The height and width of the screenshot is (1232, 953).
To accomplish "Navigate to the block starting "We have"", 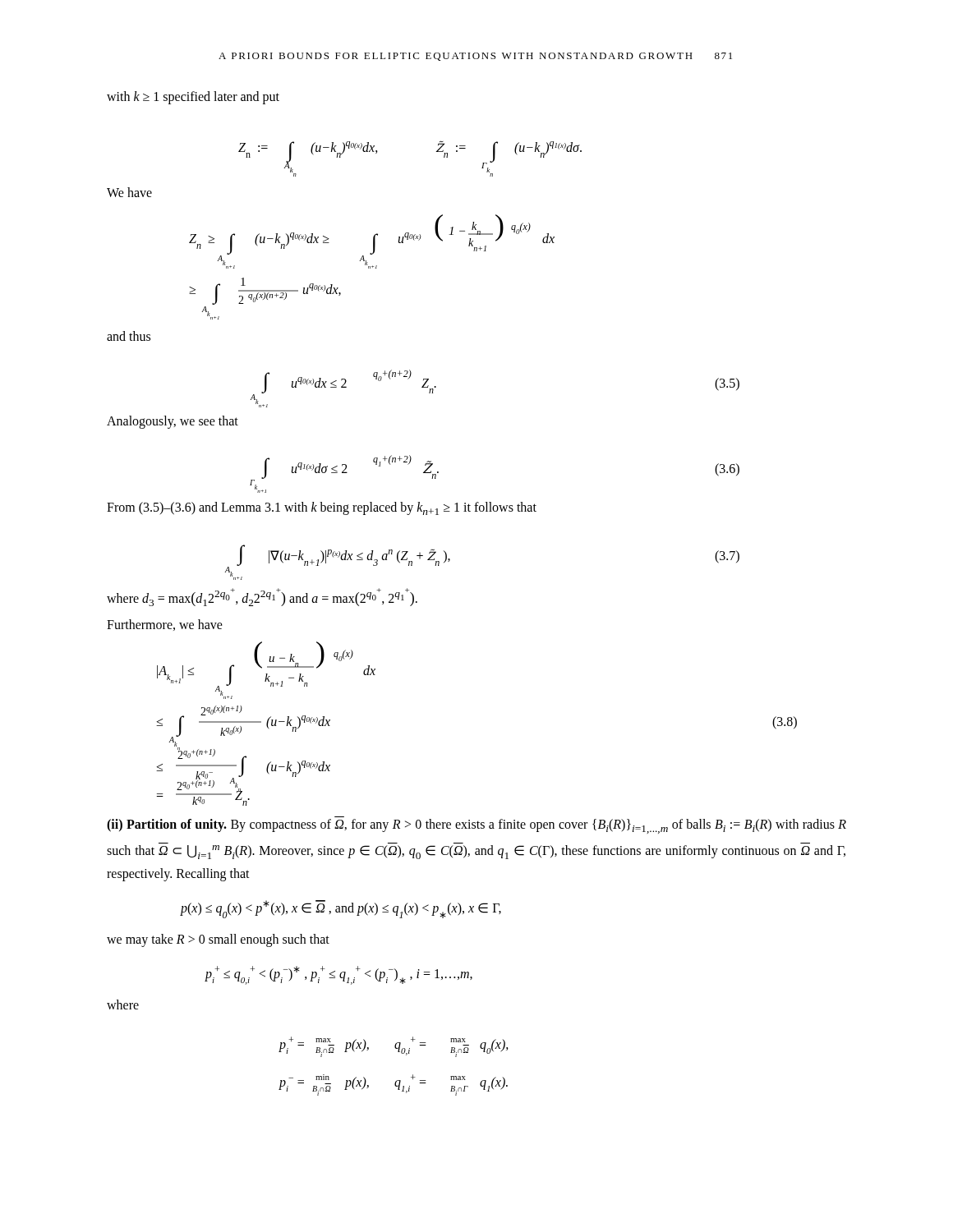I will point(129,192).
